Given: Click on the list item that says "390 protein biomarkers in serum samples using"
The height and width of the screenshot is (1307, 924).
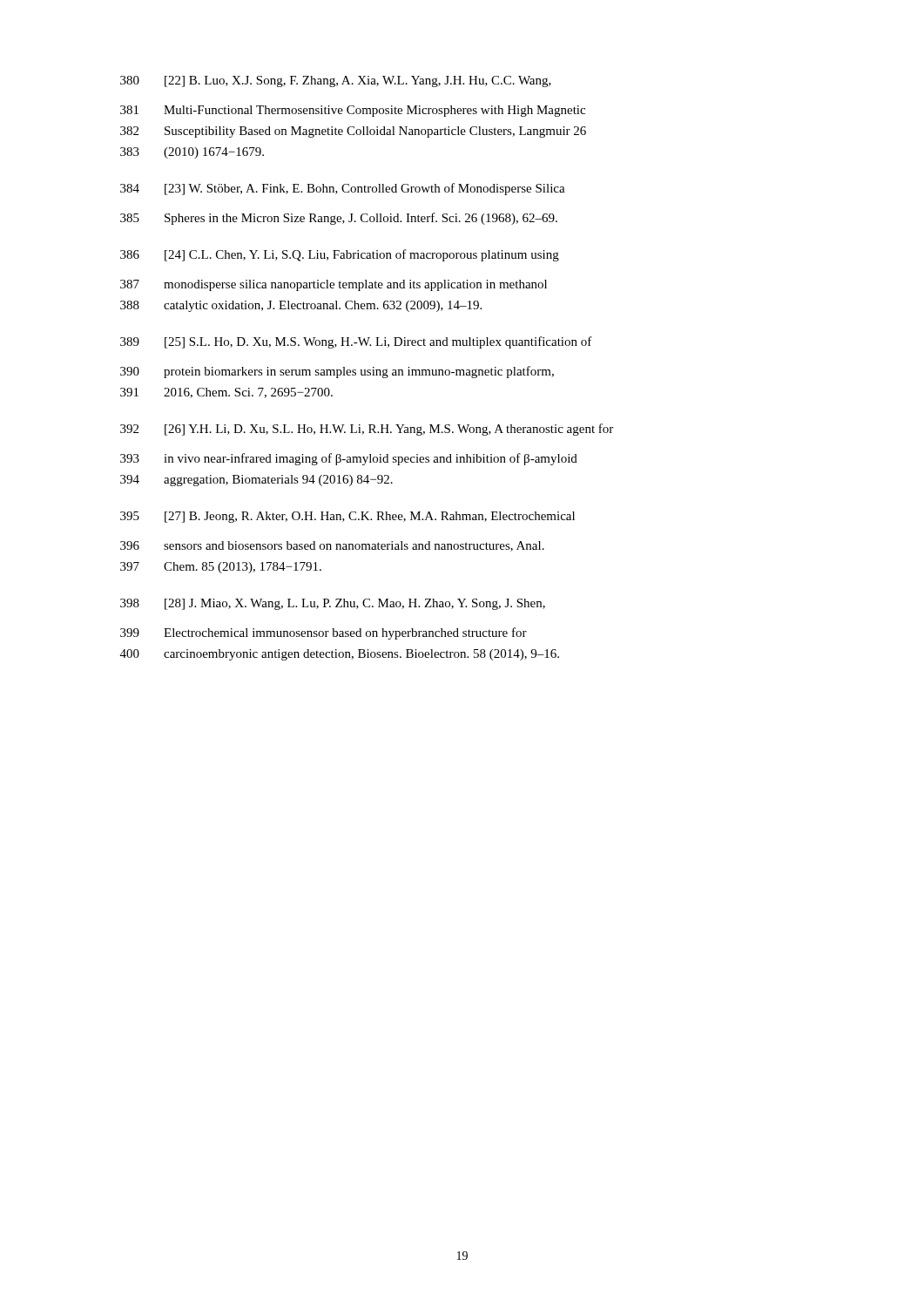Looking at the screenshot, I should click(462, 371).
